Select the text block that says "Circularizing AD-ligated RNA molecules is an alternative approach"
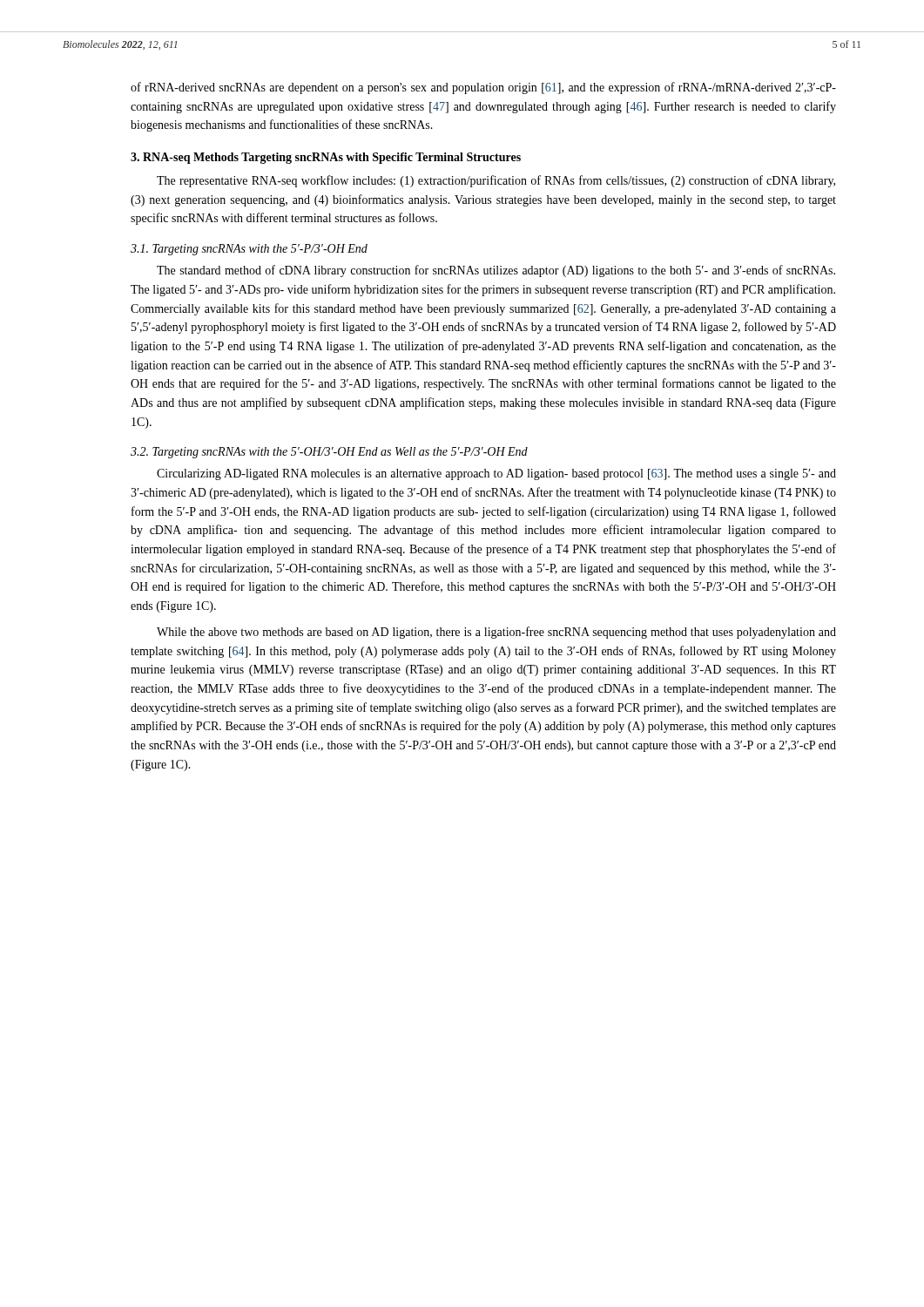 [483, 540]
